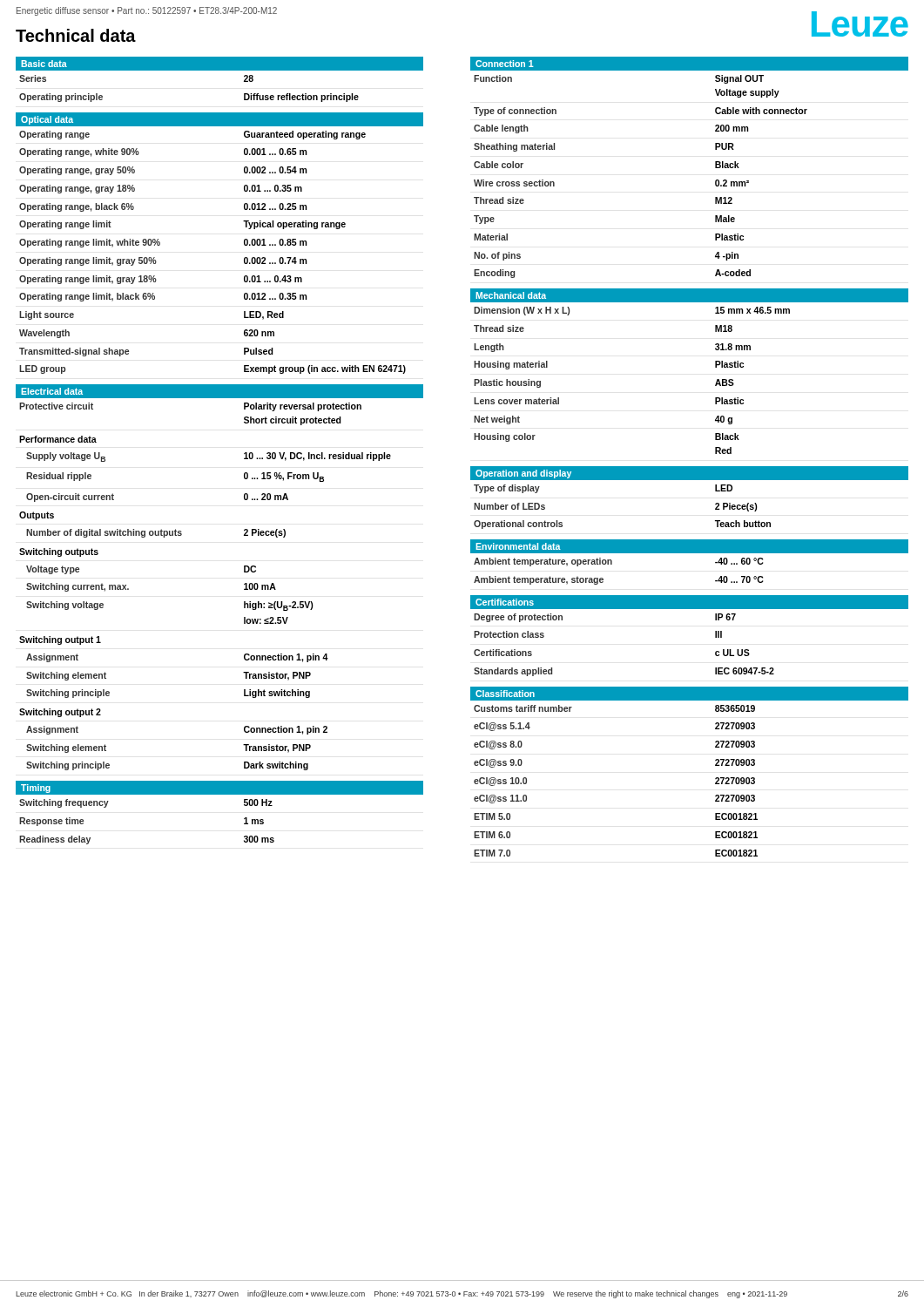Select the table that reads "Ambient temperature, operation"
The height and width of the screenshot is (1307, 924).
pos(689,571)
